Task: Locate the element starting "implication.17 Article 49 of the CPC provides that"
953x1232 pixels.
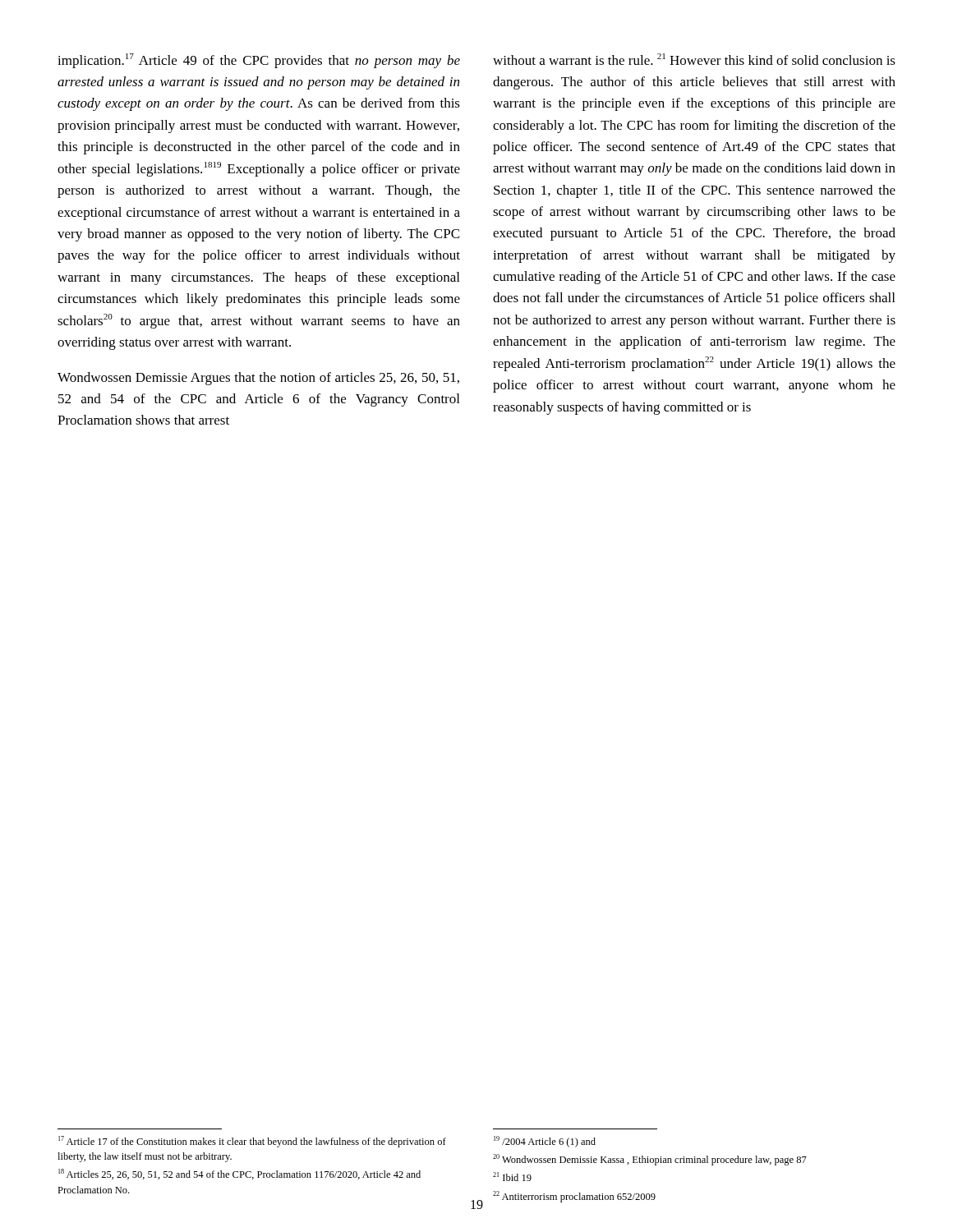Action: [x=259, y=241]
